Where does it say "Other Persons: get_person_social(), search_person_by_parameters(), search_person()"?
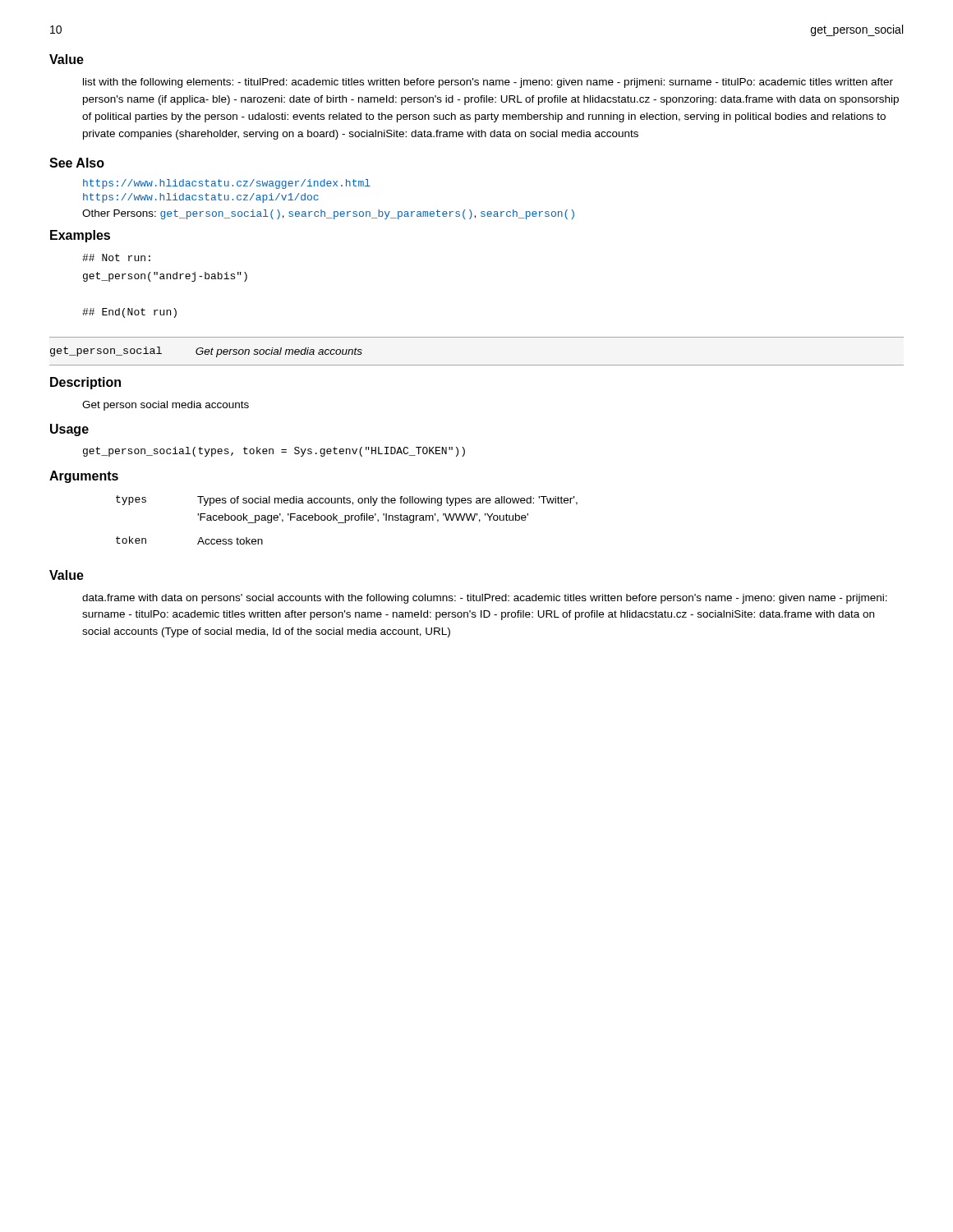The image size is (953, 1232). [x=329, y=213]
